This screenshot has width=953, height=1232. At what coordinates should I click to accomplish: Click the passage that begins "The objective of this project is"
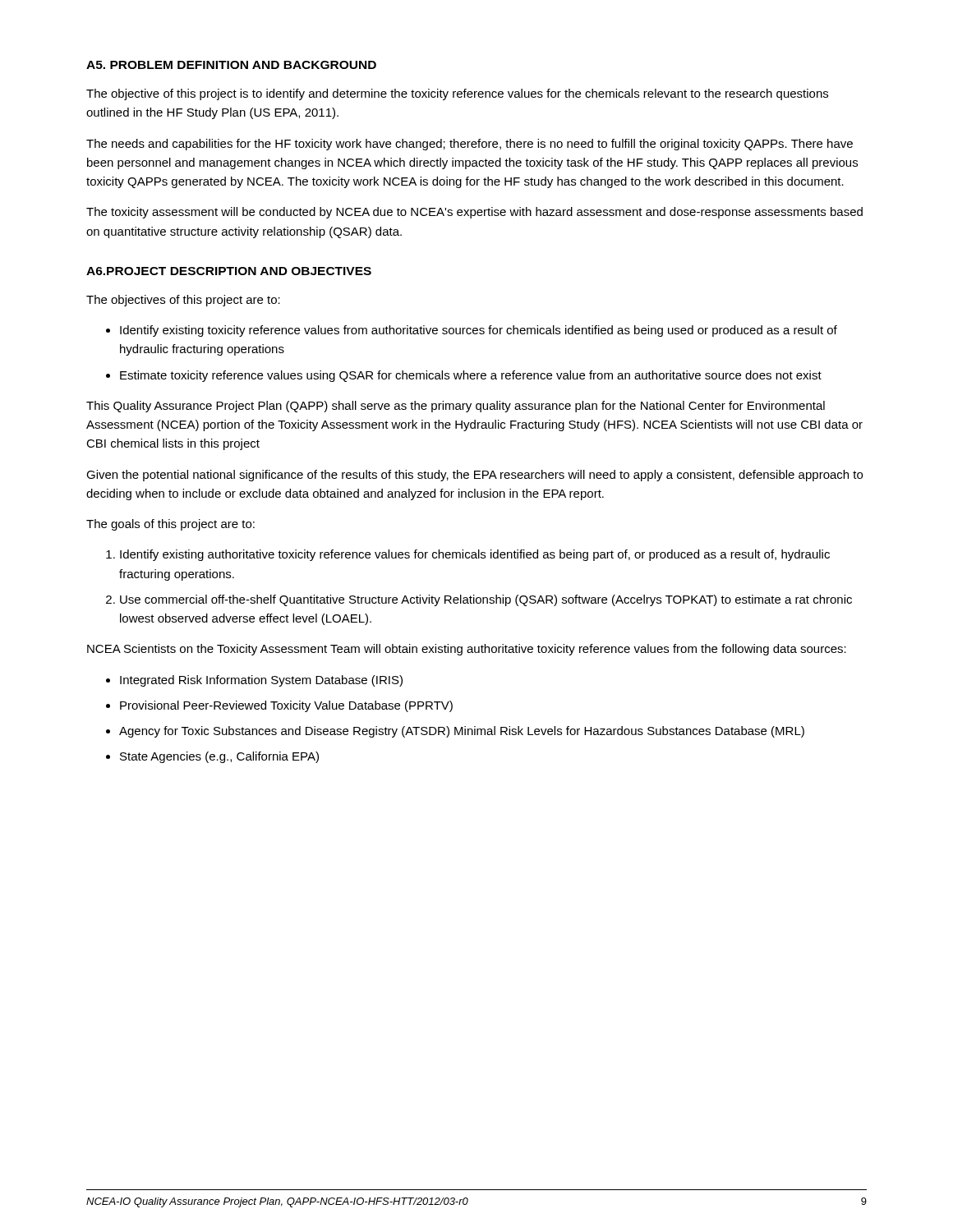point(458,103)
